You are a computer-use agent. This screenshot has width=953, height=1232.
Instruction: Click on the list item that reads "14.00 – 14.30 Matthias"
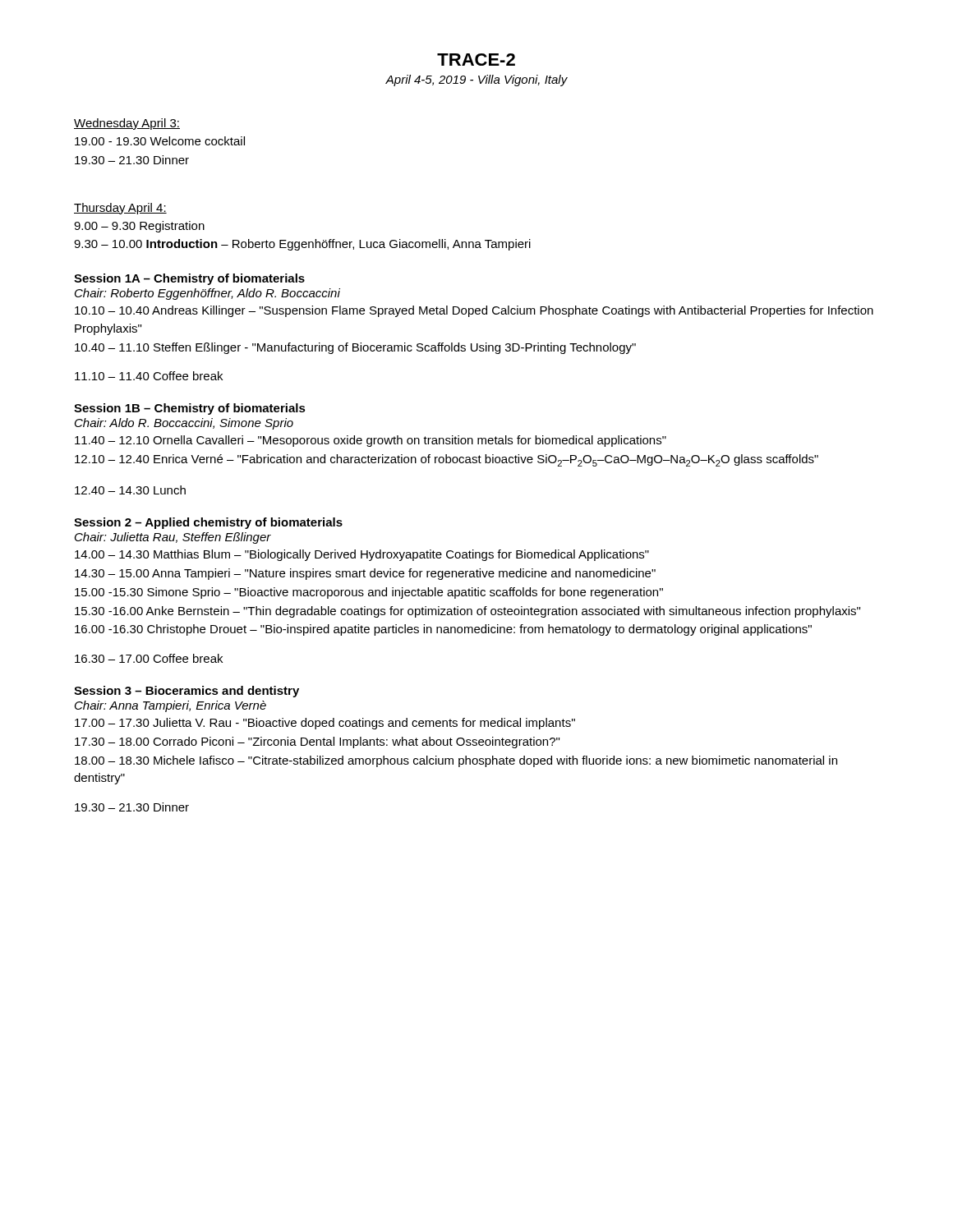coord(362,554)
